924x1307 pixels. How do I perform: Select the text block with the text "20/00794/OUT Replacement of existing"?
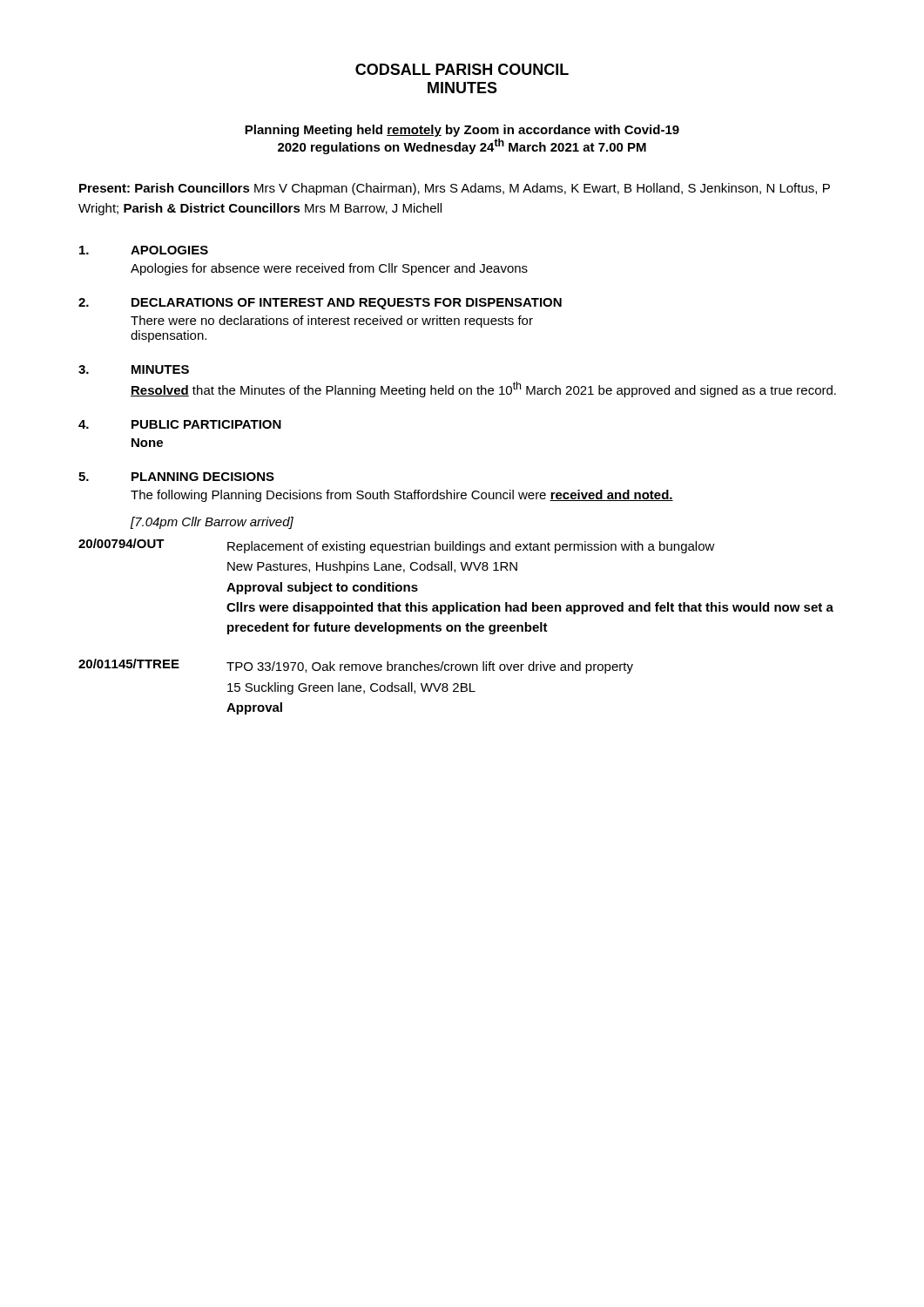click(397, 546)
